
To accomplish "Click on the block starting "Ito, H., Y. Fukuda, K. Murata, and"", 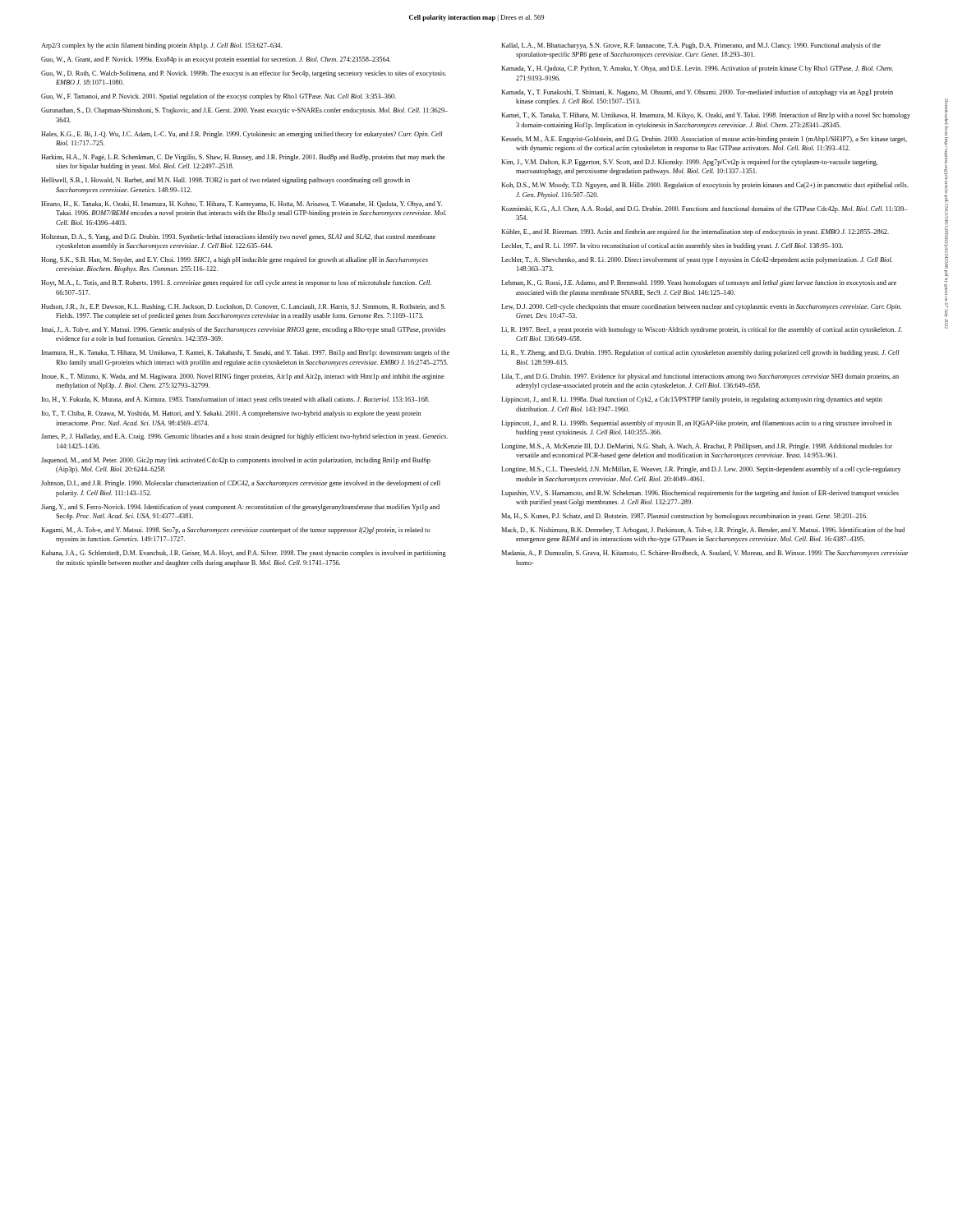I will pyautogui.click(x=235, y=400).
